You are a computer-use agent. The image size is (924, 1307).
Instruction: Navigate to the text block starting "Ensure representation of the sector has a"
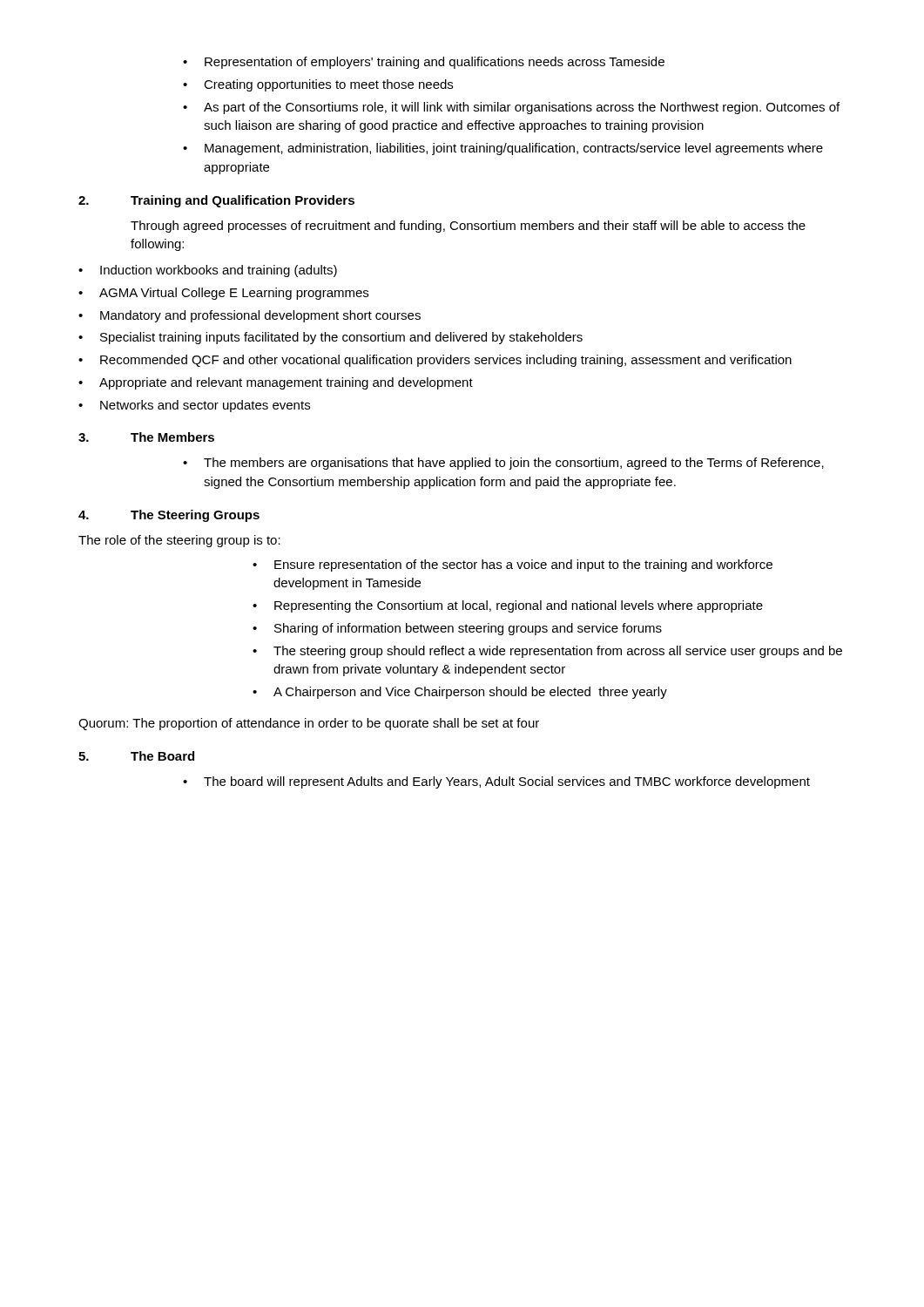[549, 574]
